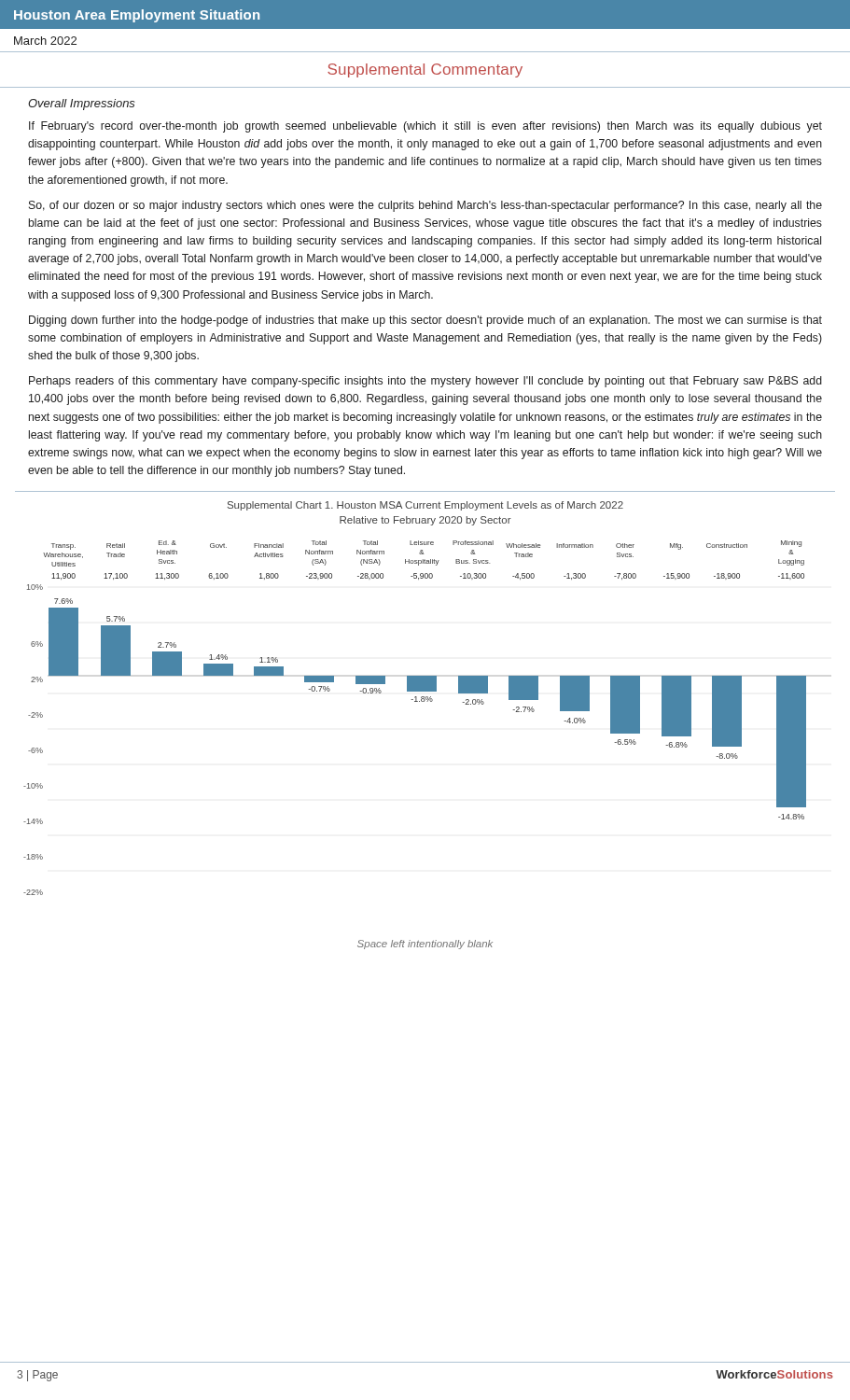This screenshot has width=850, height=1400.
Task: Locate the section header with the text "Overall Impressions"
Action: point(82,103)
